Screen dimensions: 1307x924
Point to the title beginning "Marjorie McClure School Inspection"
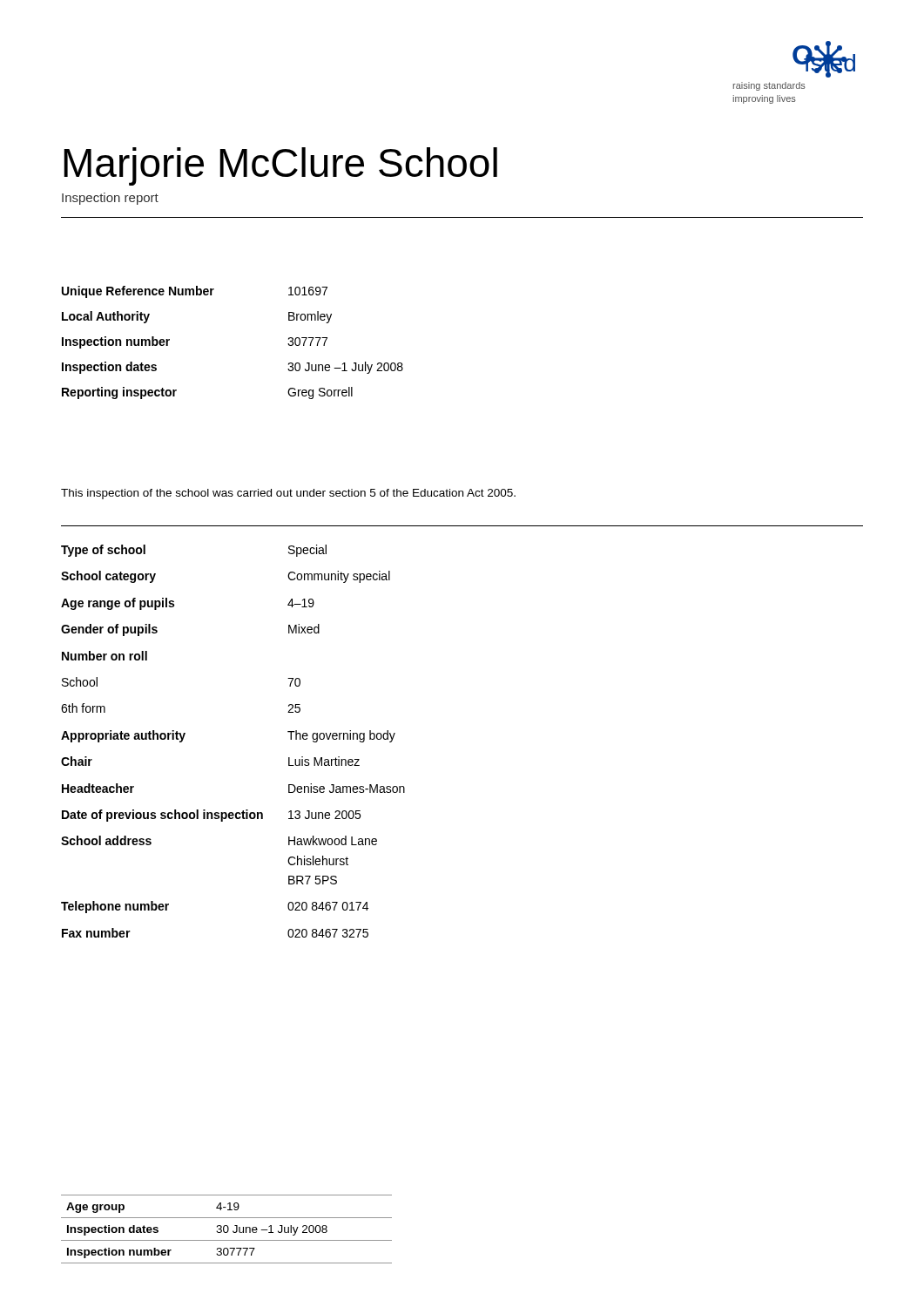pos(462,179)
